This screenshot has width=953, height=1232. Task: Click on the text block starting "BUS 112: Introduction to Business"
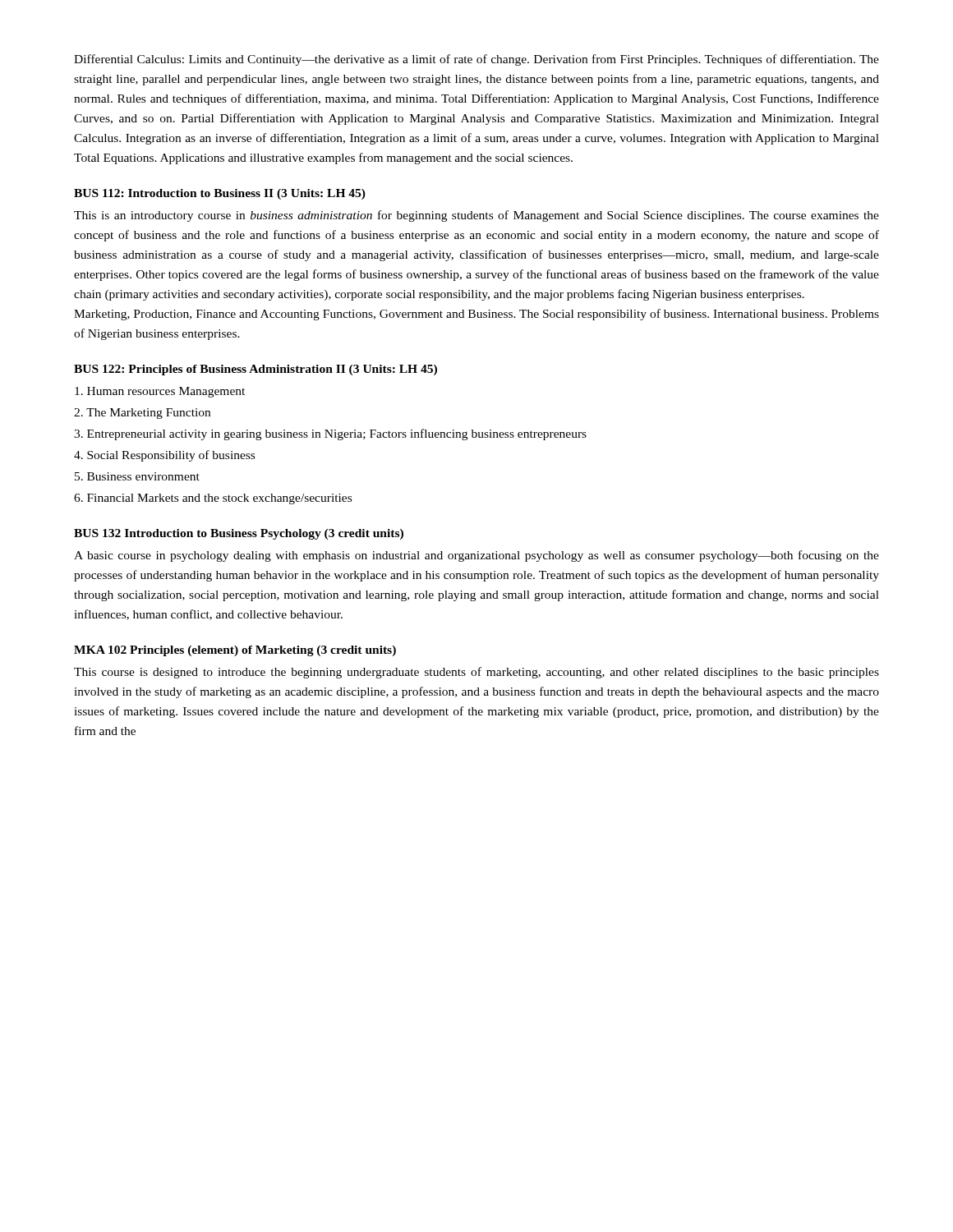(220, 193)
